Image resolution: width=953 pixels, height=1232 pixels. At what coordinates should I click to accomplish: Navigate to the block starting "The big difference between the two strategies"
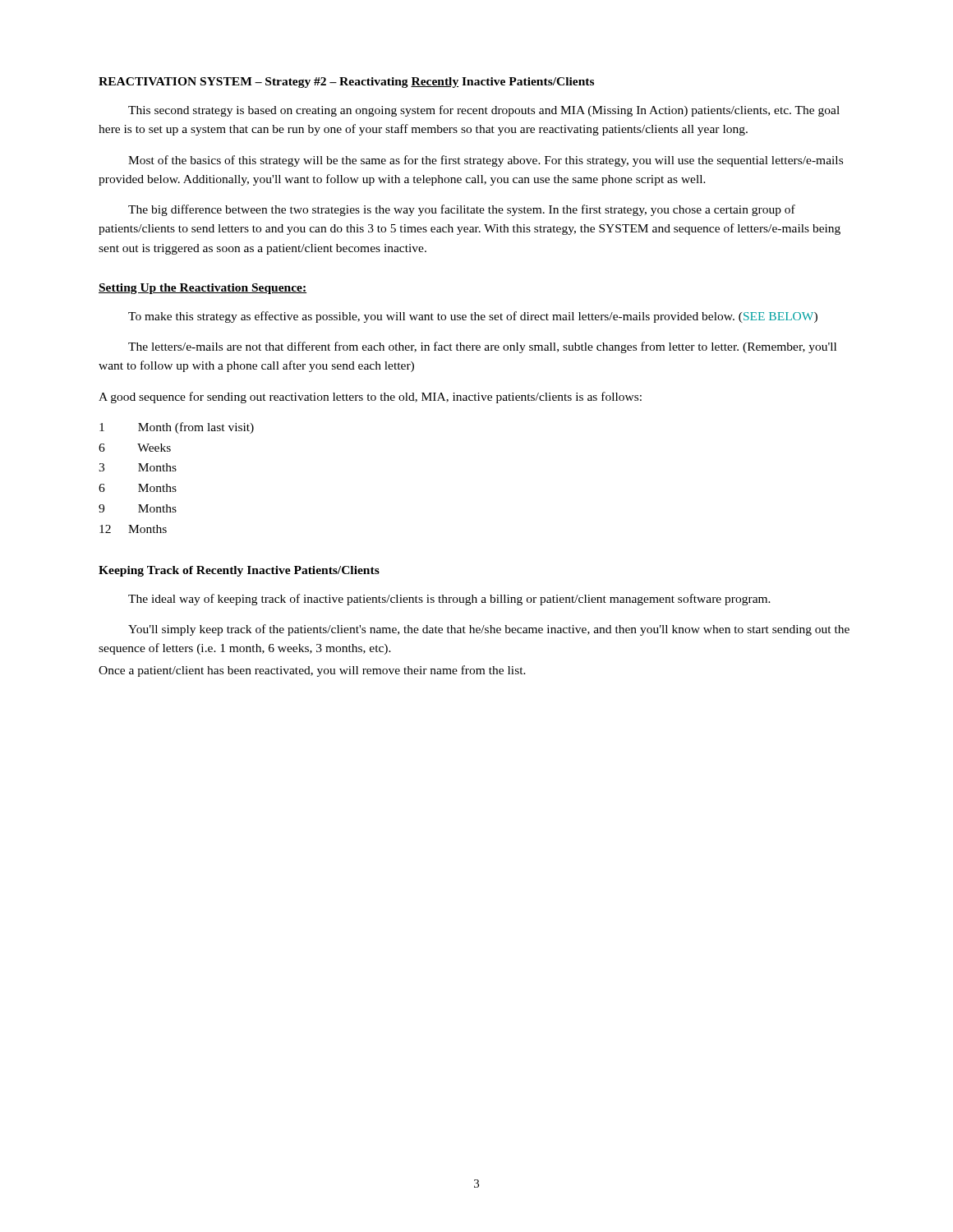(470, 228)
